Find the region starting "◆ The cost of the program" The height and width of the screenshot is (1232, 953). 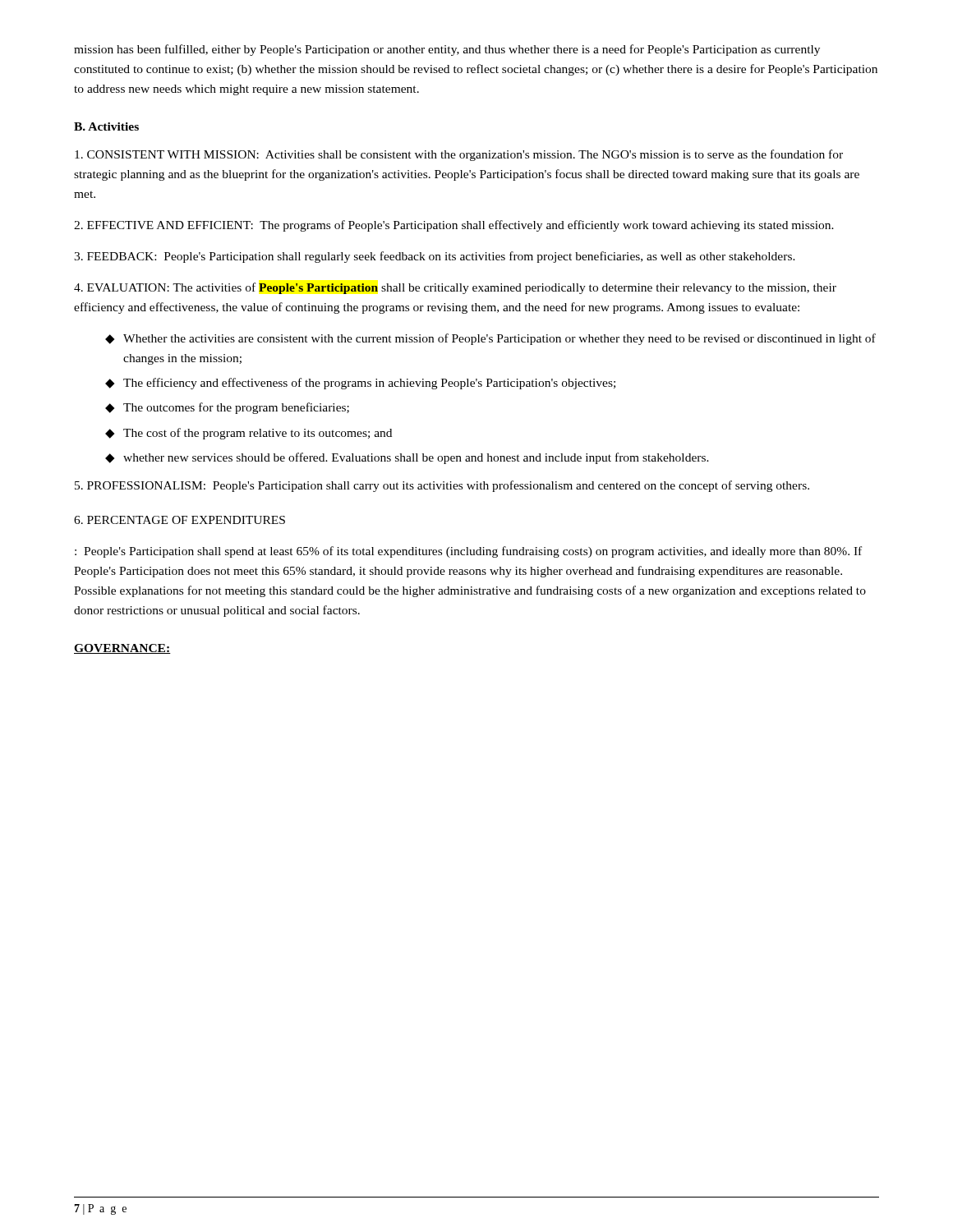click(249, 433)
